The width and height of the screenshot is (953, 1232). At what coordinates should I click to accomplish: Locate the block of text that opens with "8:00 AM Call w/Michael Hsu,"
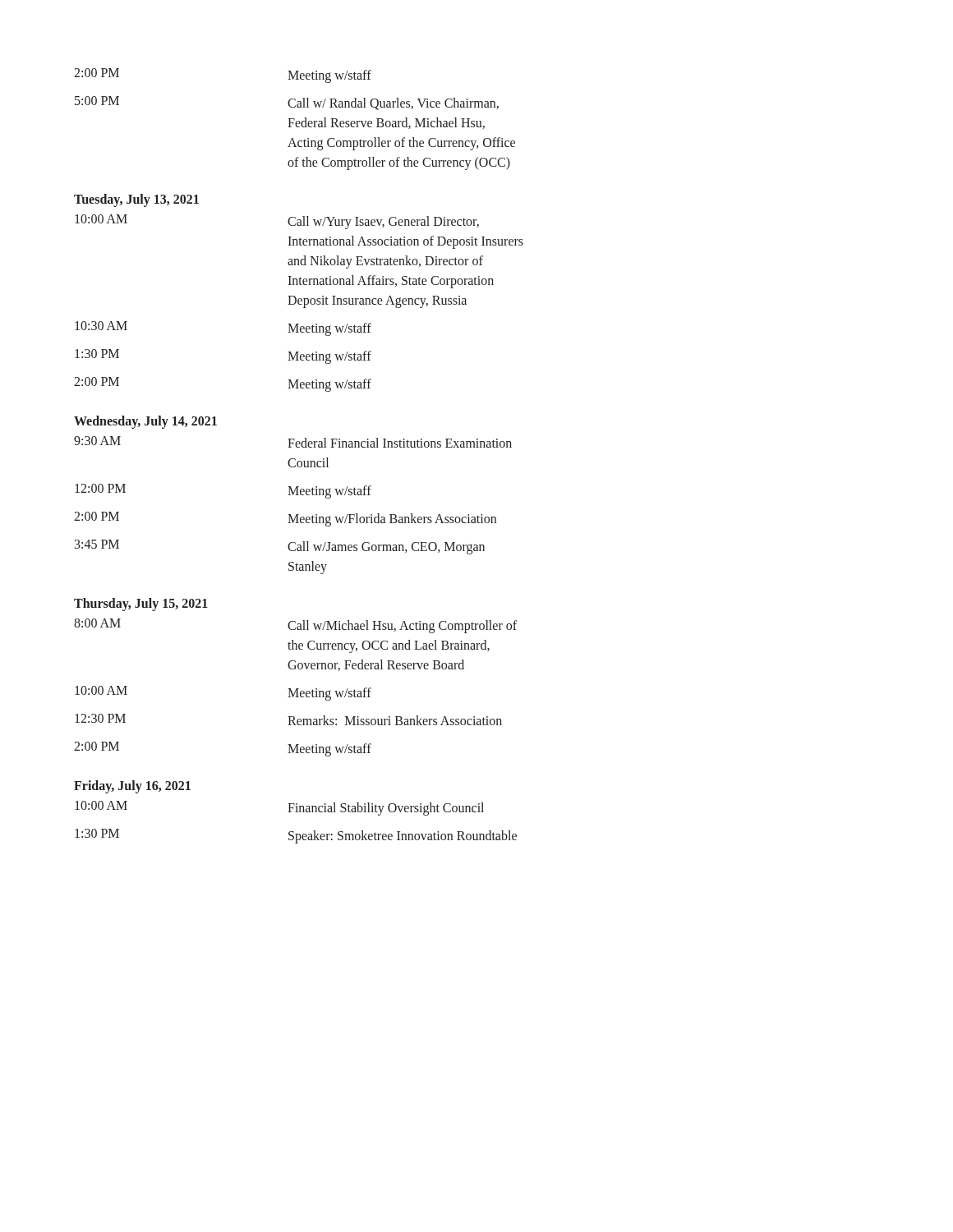pos(476,646)
